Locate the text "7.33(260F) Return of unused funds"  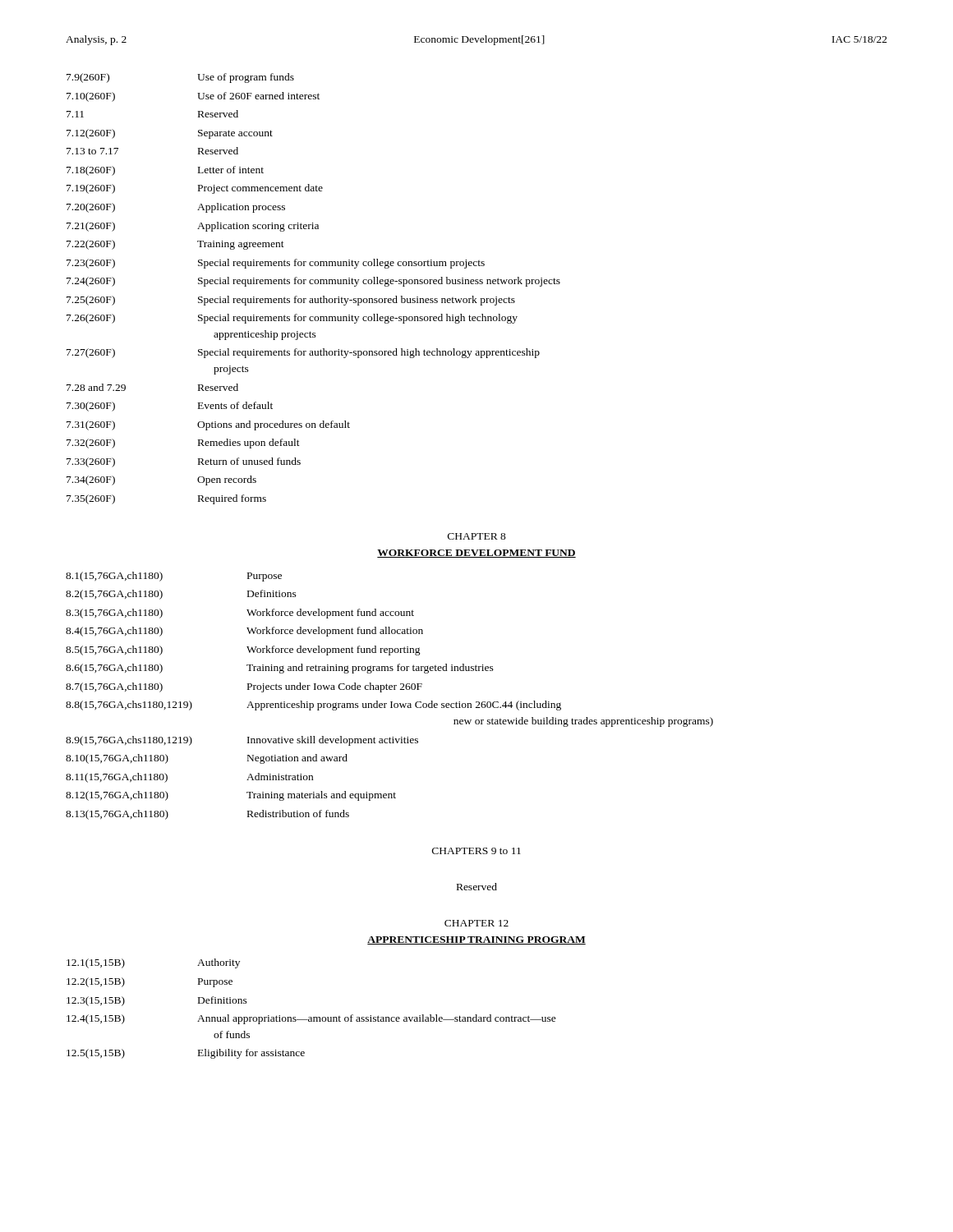pyautogui.click(x=91, y=463)
